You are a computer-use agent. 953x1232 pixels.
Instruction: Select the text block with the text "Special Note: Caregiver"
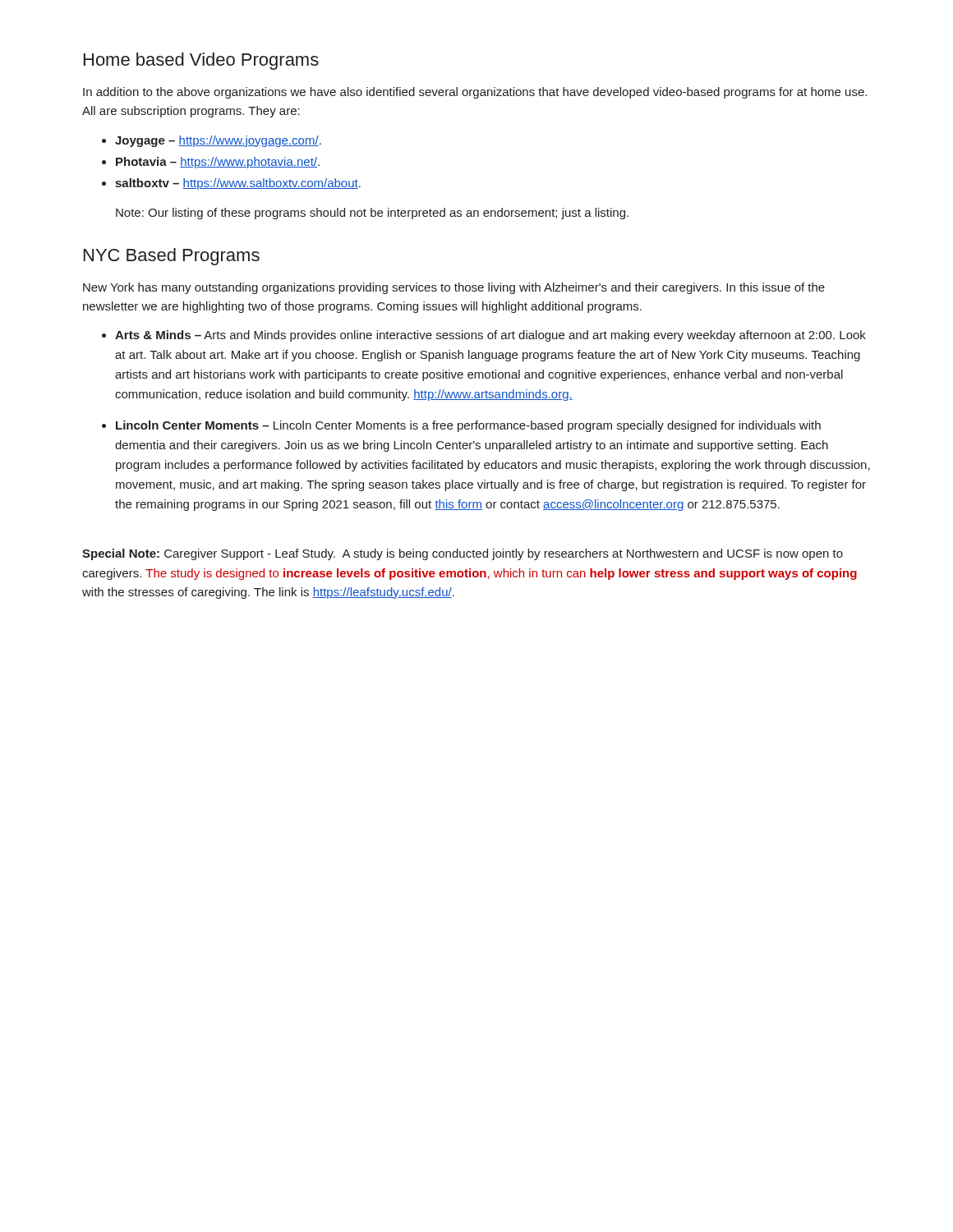(470, 572)
